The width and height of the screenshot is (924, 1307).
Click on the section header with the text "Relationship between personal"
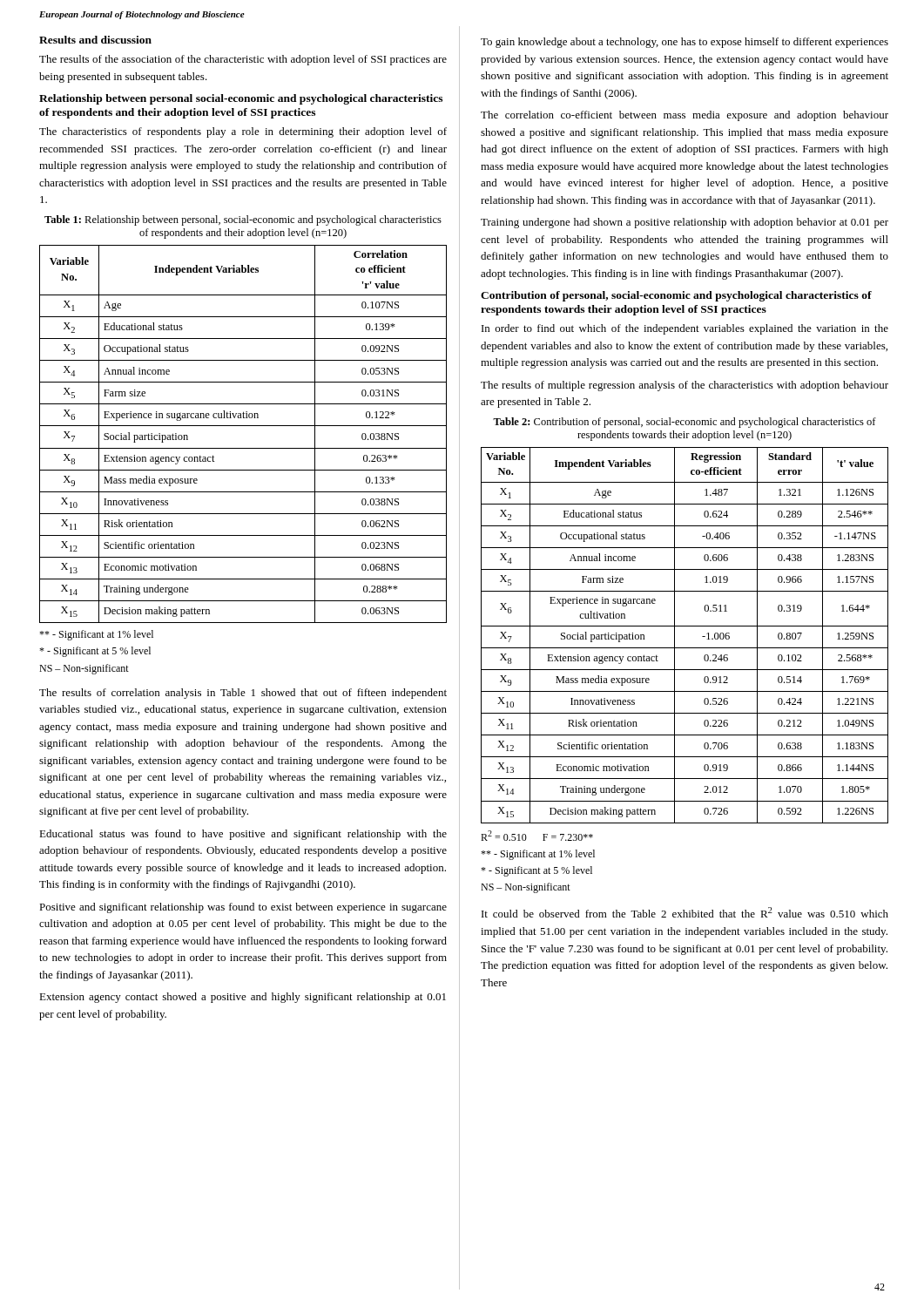coord(241,105)
